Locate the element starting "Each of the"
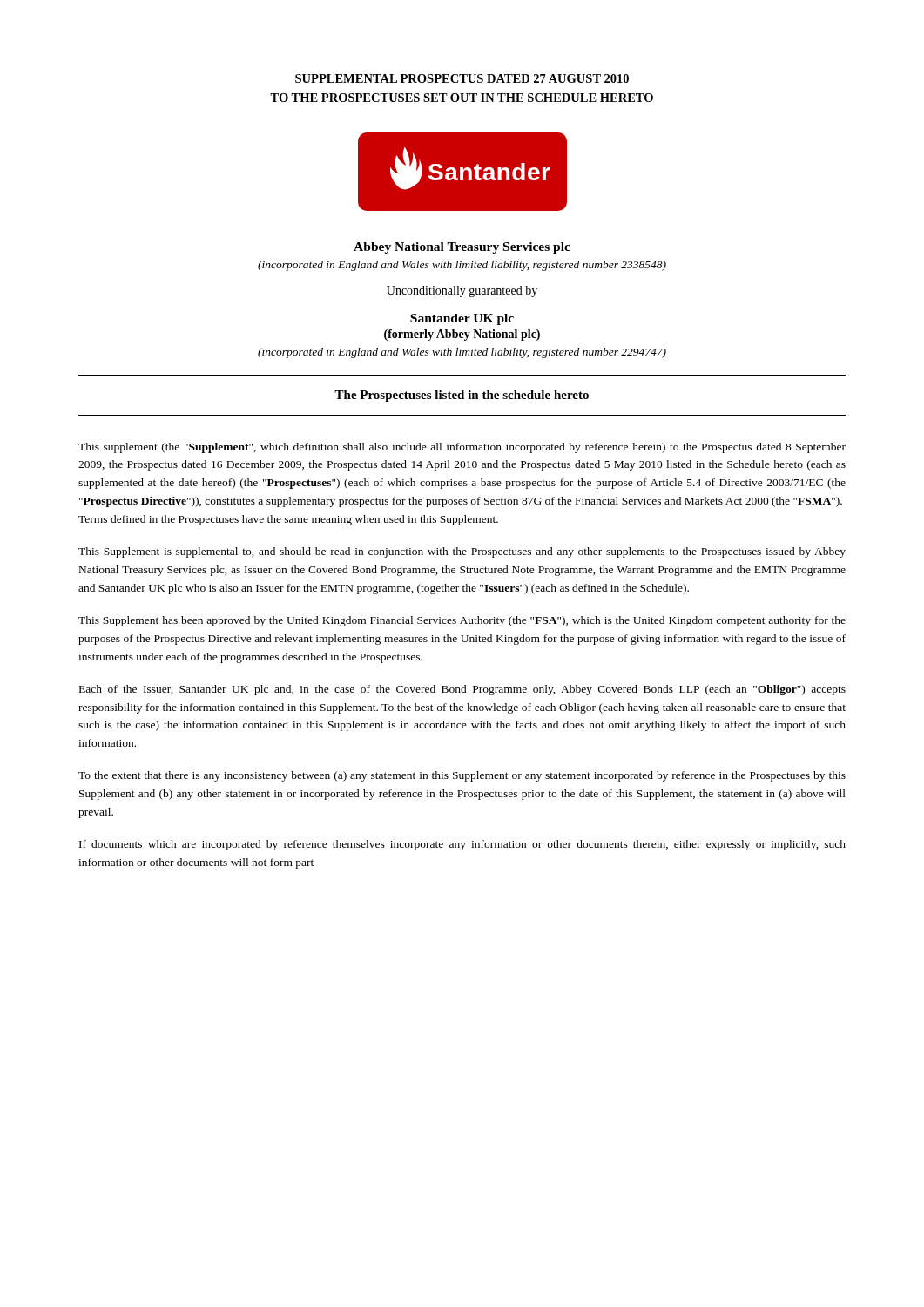This screenshot has height=1307, width=924. [x=462, y=716]
